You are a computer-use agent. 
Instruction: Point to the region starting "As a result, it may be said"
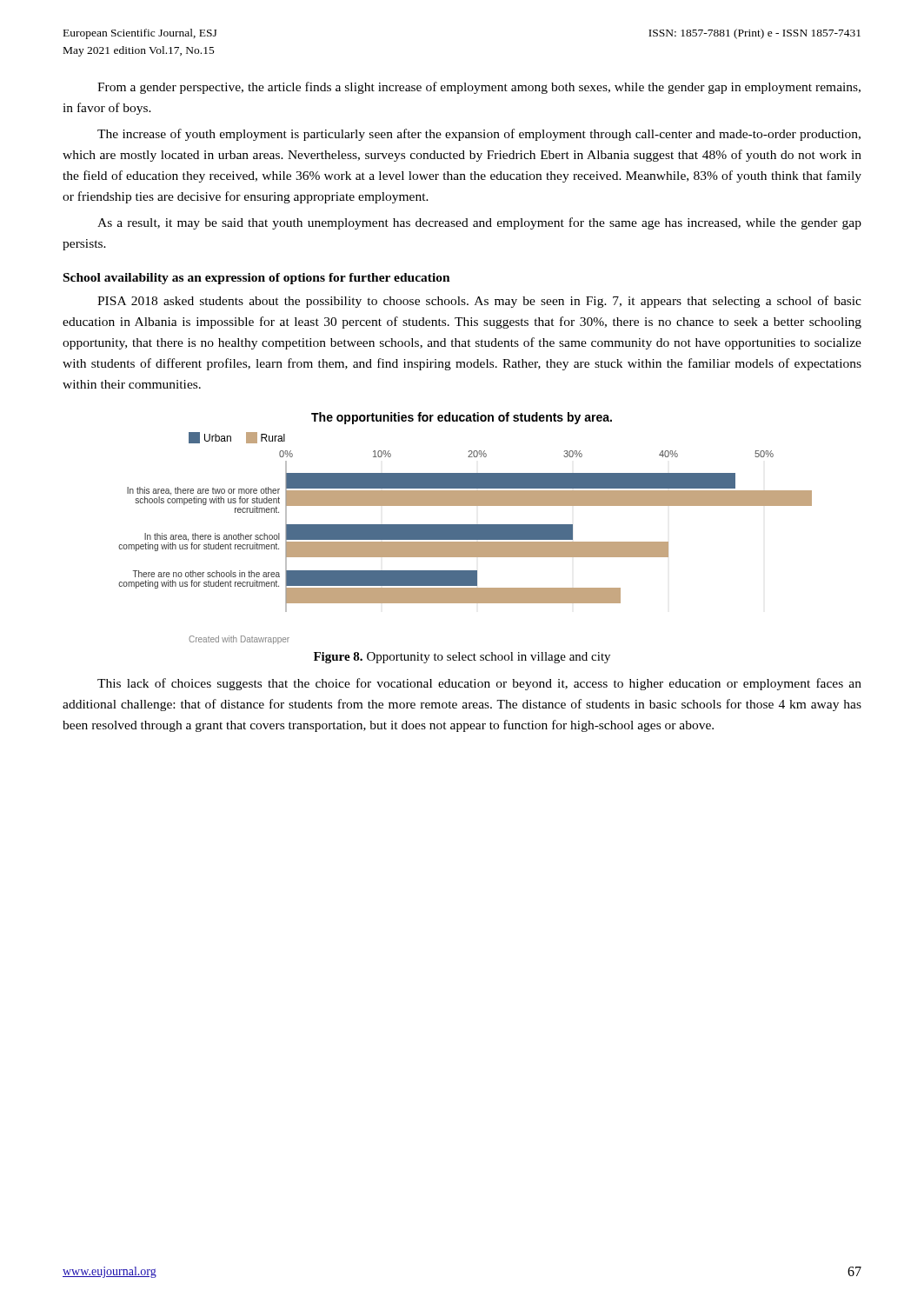pyautogui.click(x=462, y=233)
